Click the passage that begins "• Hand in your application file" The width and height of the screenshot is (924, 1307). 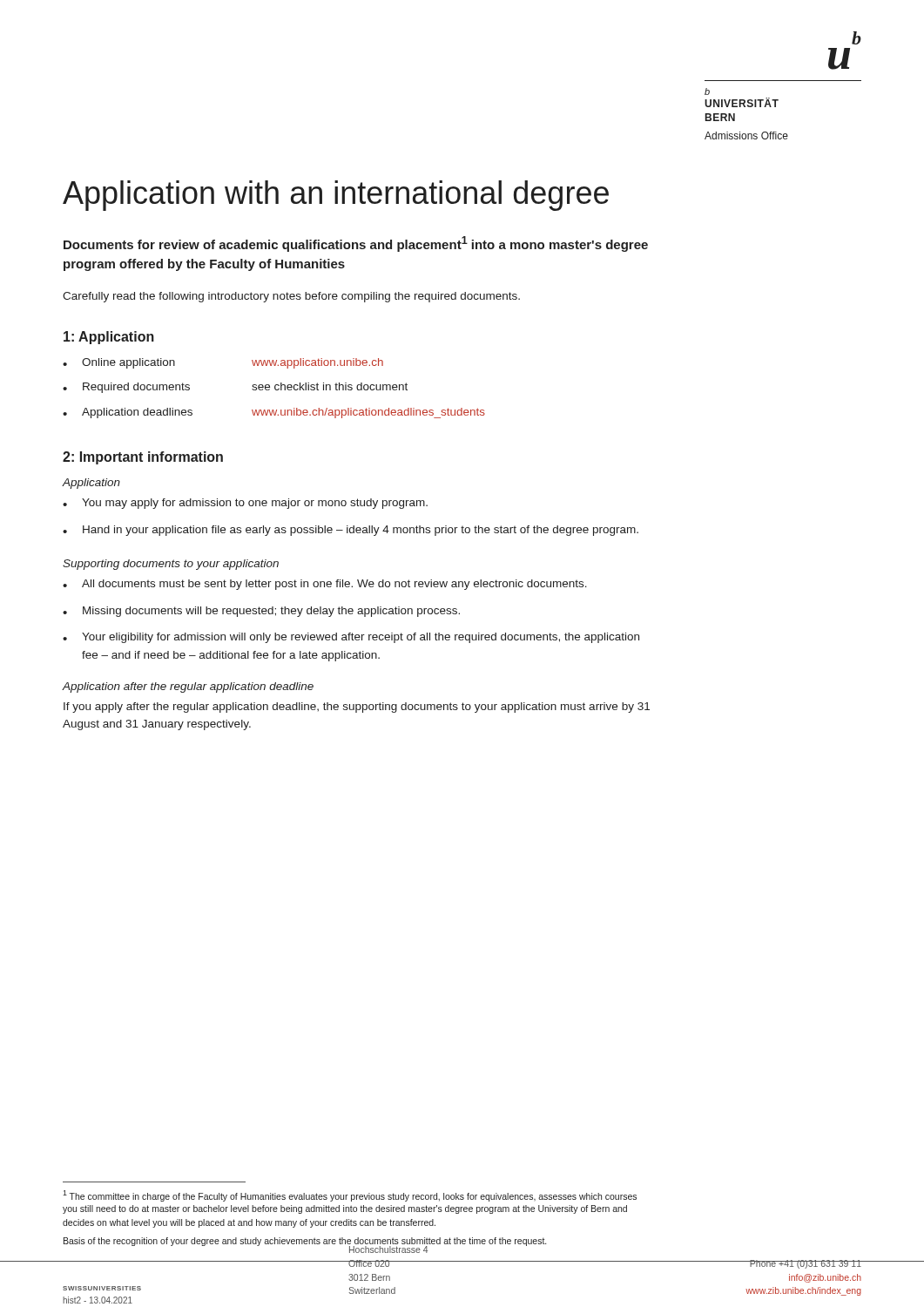(359, 531)
